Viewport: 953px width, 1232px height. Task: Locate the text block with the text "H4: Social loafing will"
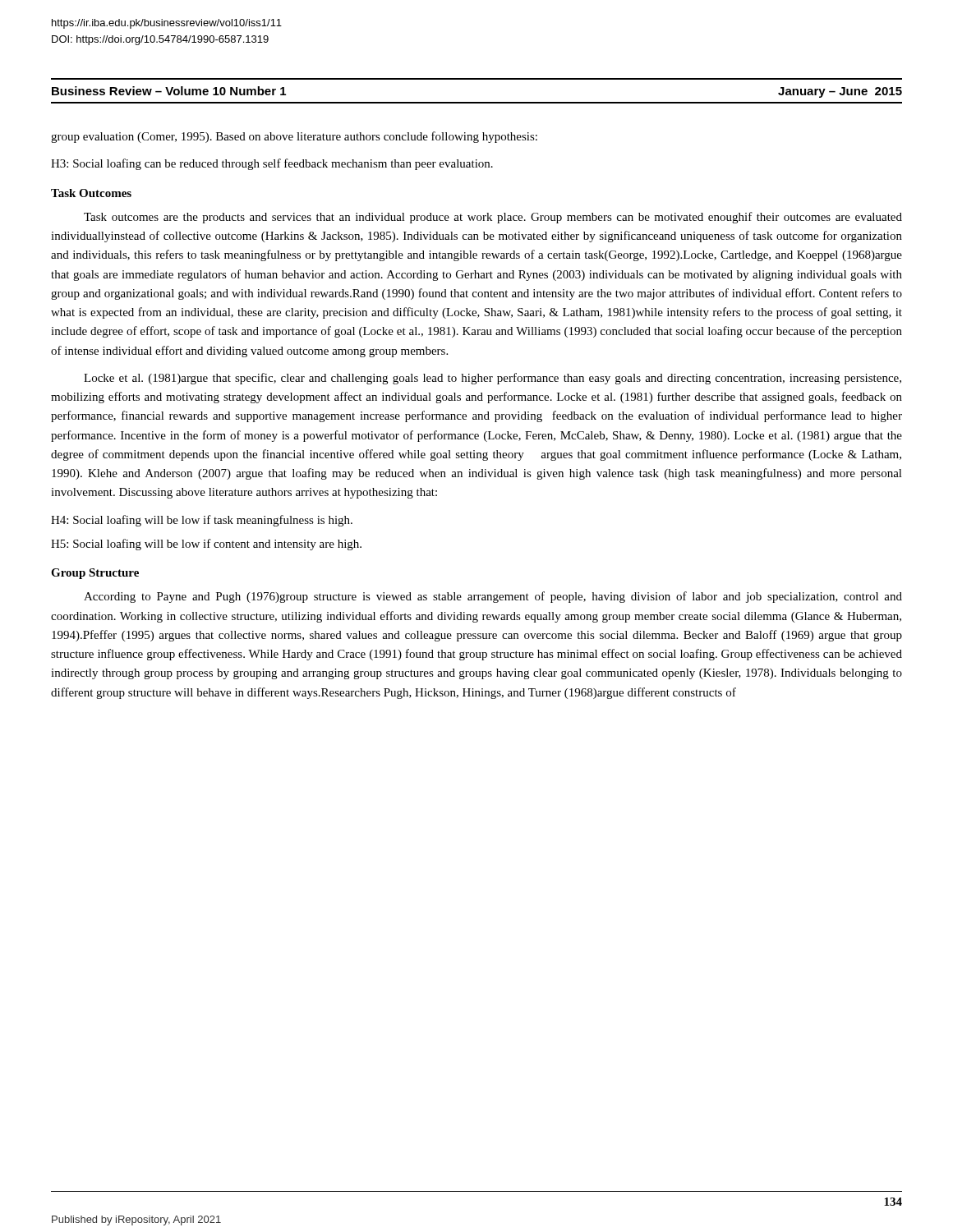tap(202, 519)
